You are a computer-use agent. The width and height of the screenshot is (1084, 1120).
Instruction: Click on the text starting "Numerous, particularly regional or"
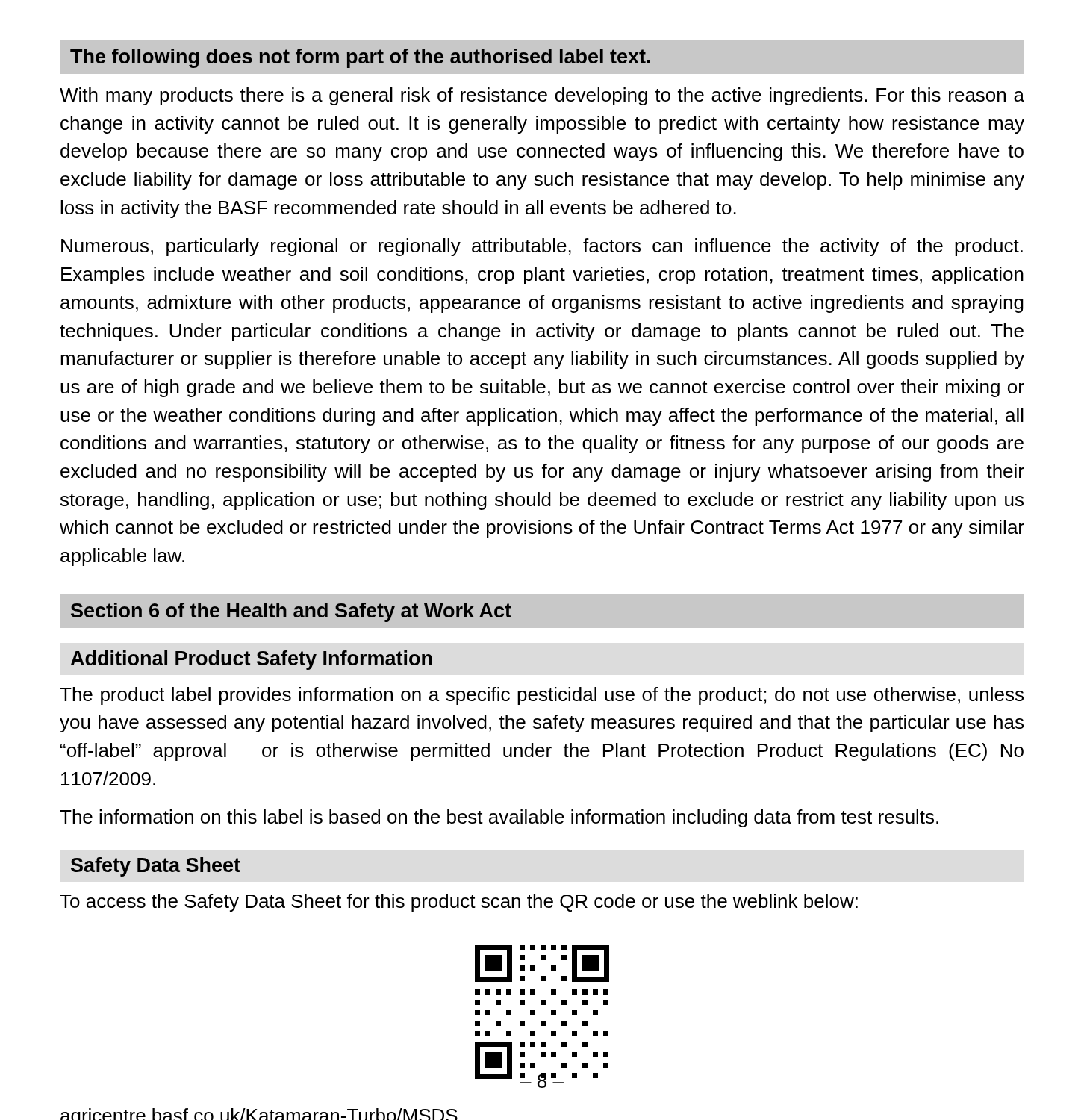click(542, 401)
